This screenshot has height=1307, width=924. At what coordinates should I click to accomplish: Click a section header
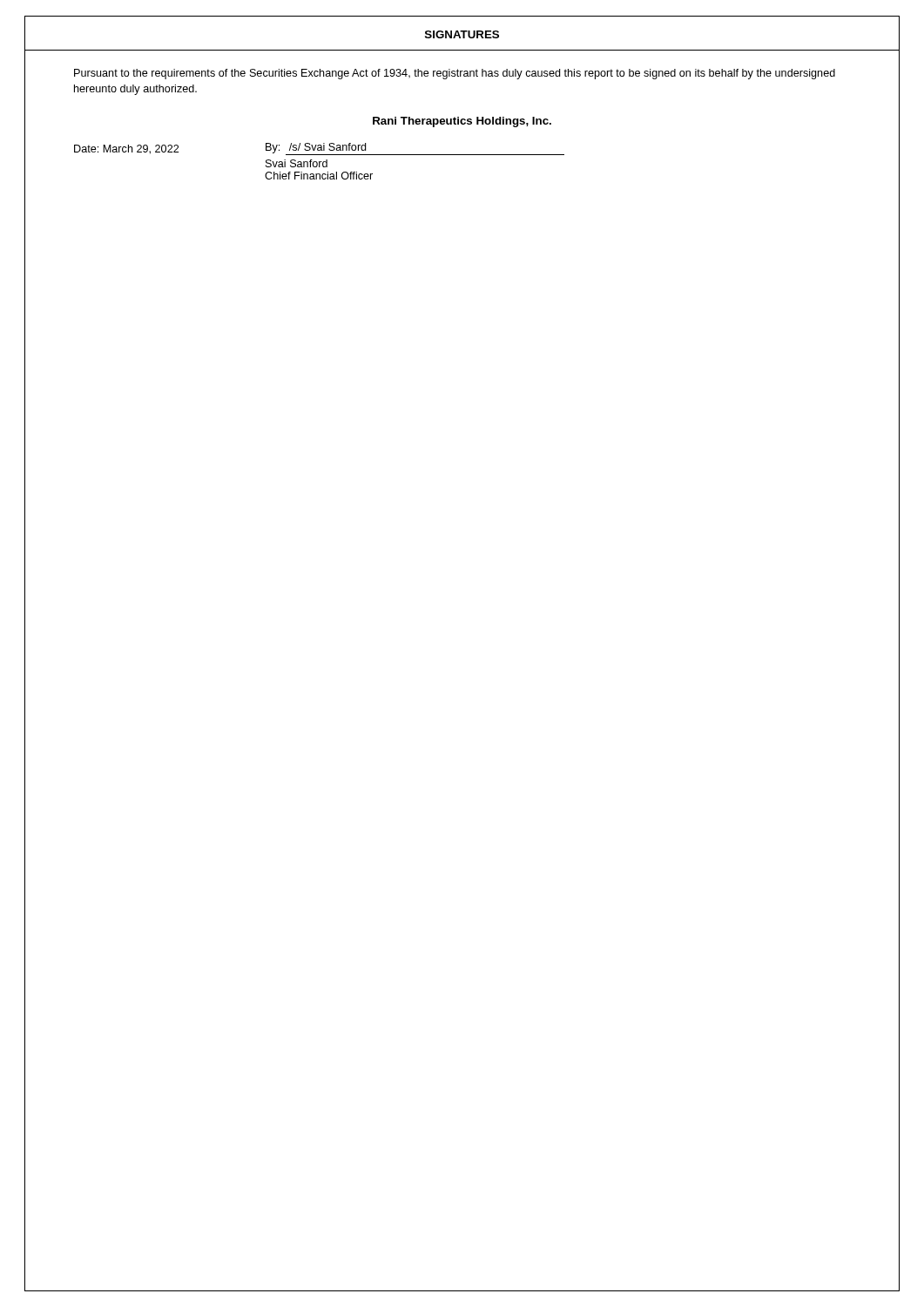click(462, 34)
